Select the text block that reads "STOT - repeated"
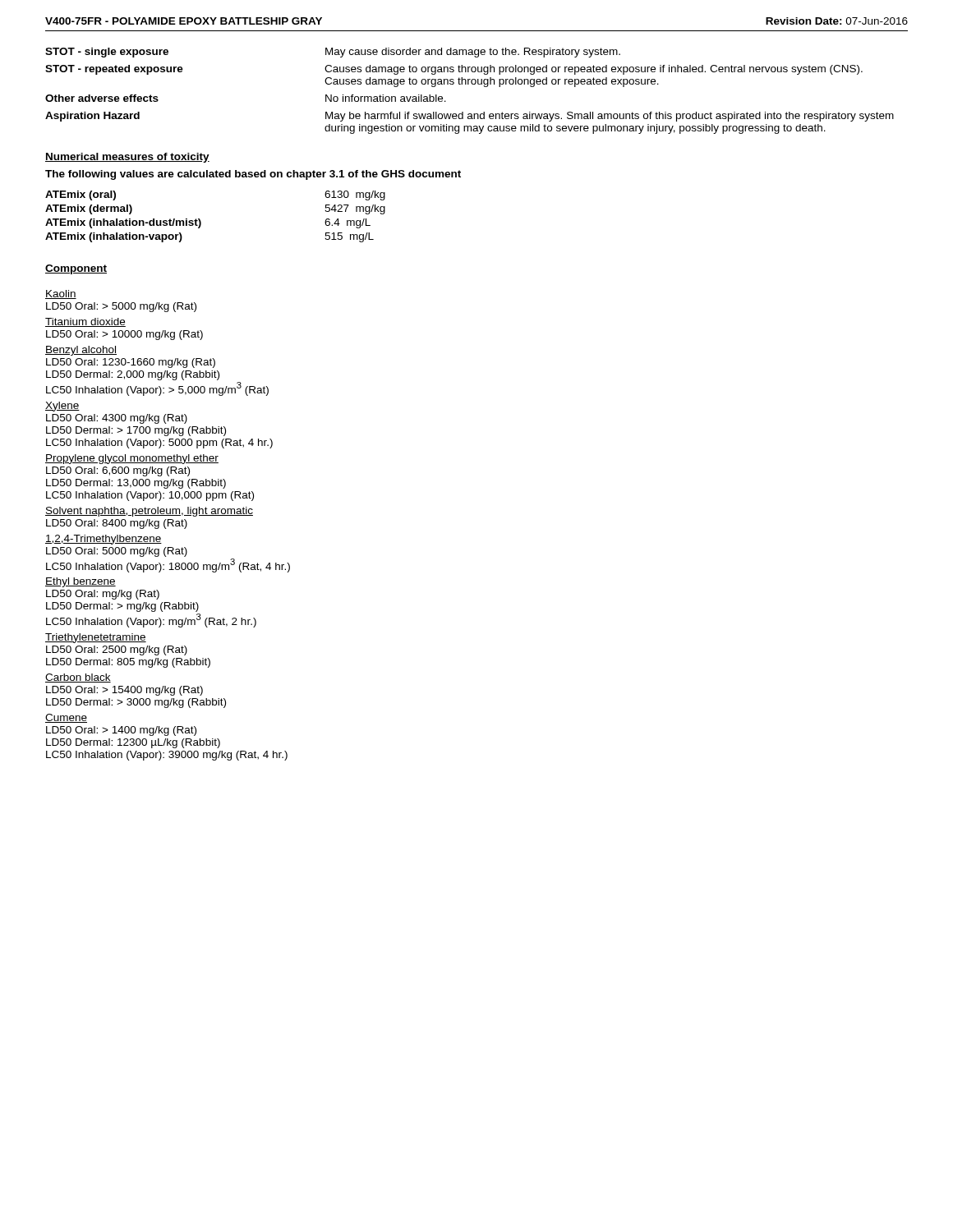This screenshot has width=953, height=1232. click(x=476, y=75)
